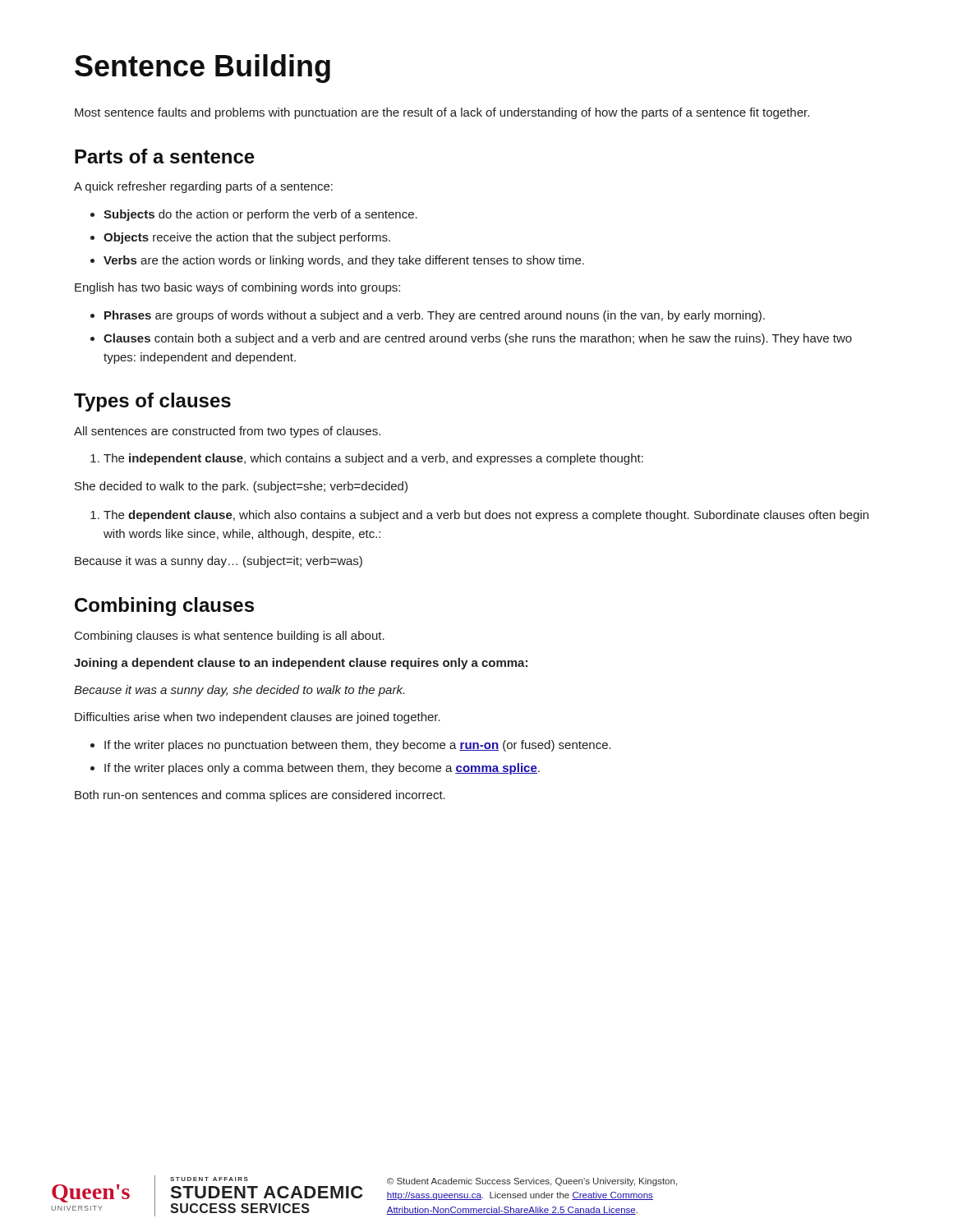Point to the block beginning "A quick refresher regarding parts of a"
Viewport: 953px width, 1232px height.
[204, 186]
